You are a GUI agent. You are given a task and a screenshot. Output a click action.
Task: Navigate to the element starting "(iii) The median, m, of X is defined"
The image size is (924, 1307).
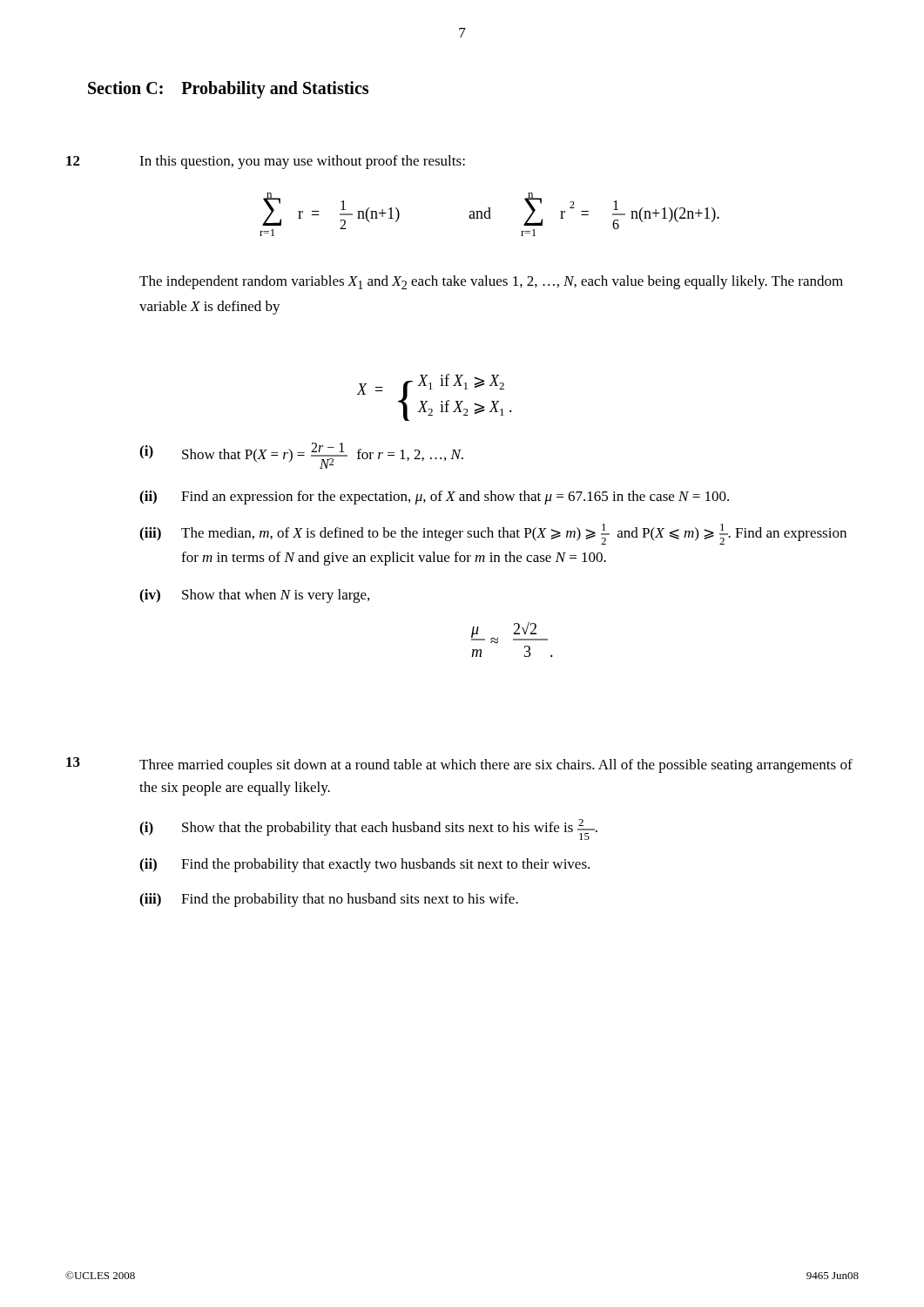pyautogui.click(x=496, y=546)
